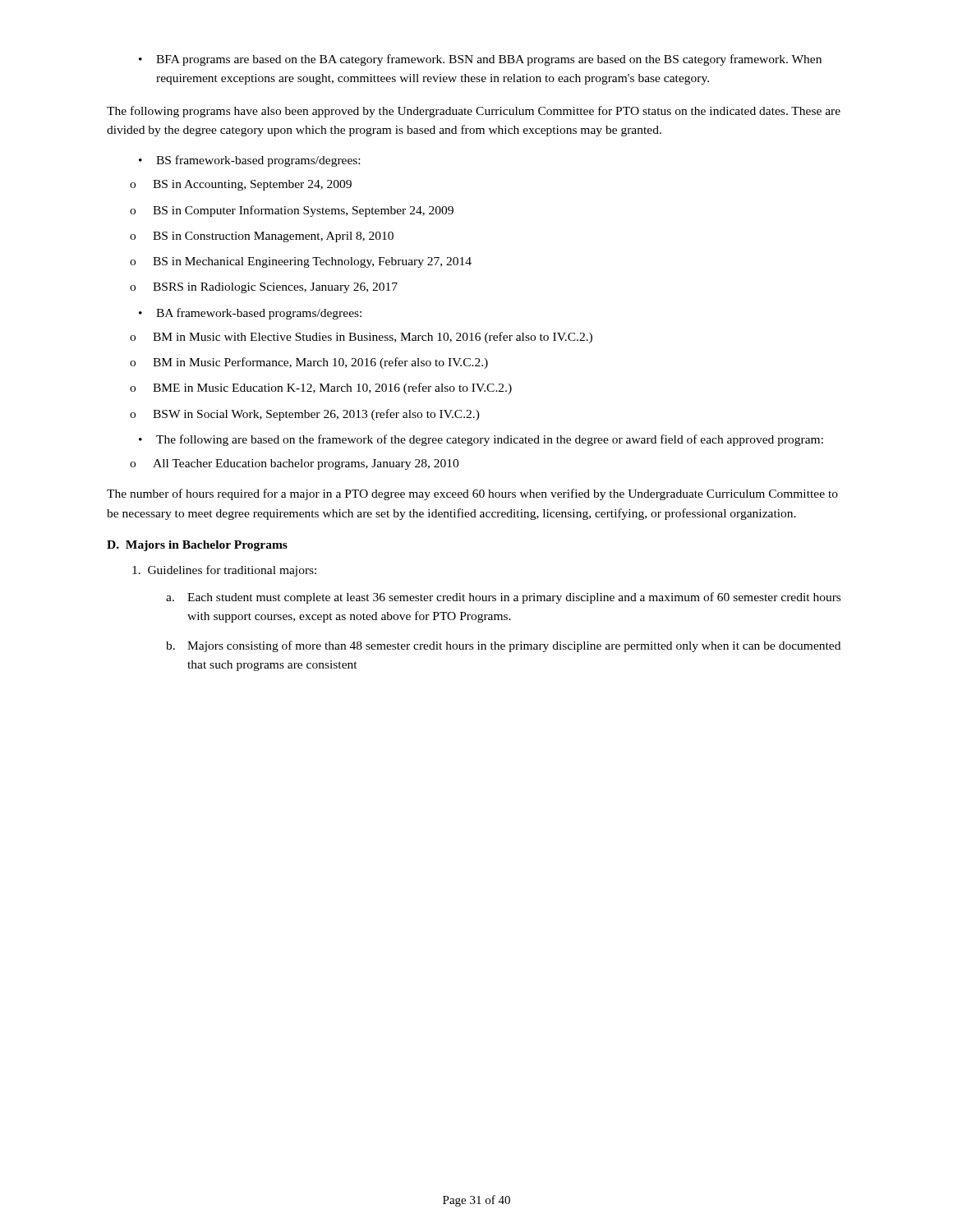Screen dimensions: 1232x953
Task: Locate the list item that says "BM in Music Performance,"
Action: (320, 362)
